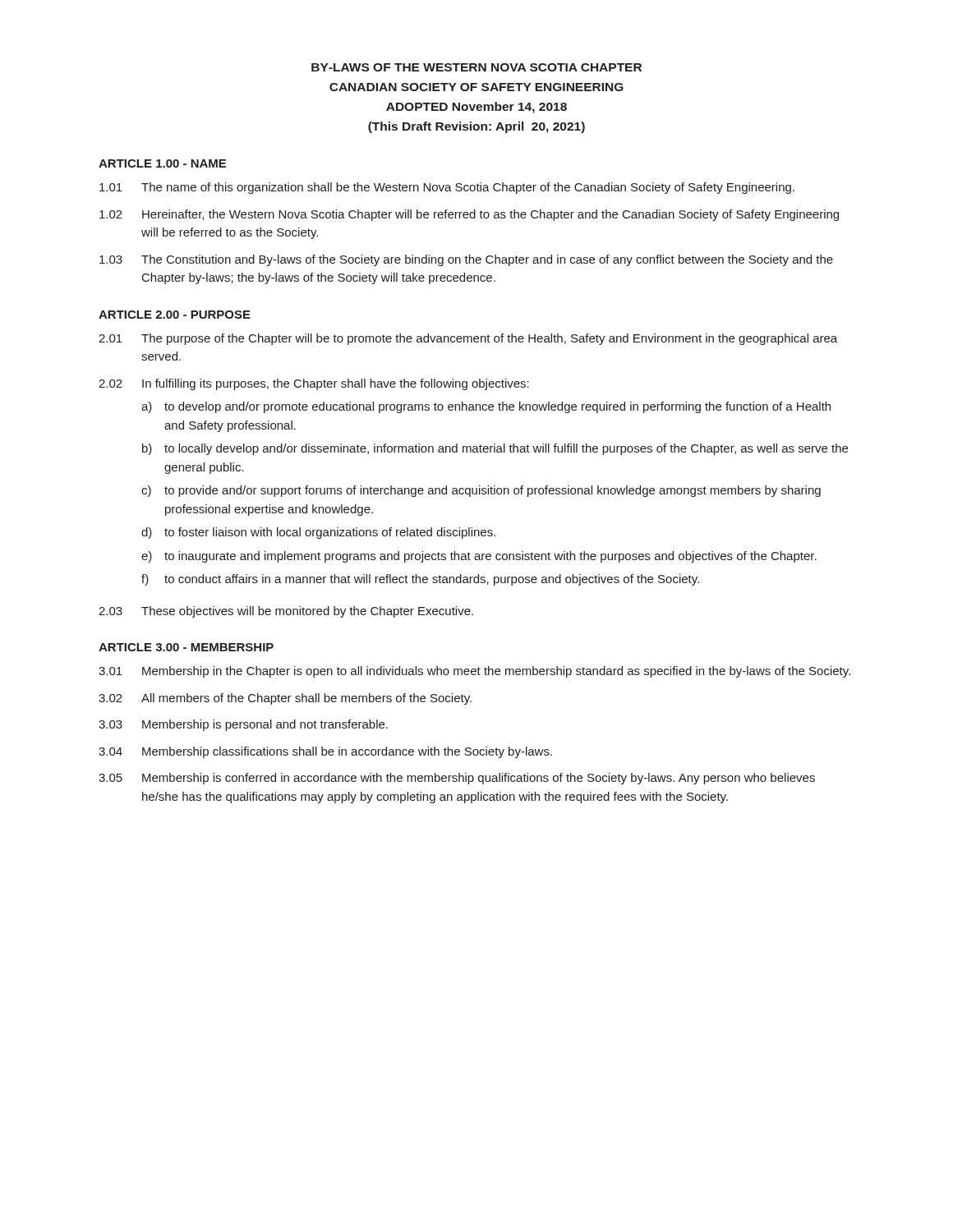Click on the element starting "05 Membership is conferred in"
Viewport: 953px width, 1232px height.
(x=476, y=787)
